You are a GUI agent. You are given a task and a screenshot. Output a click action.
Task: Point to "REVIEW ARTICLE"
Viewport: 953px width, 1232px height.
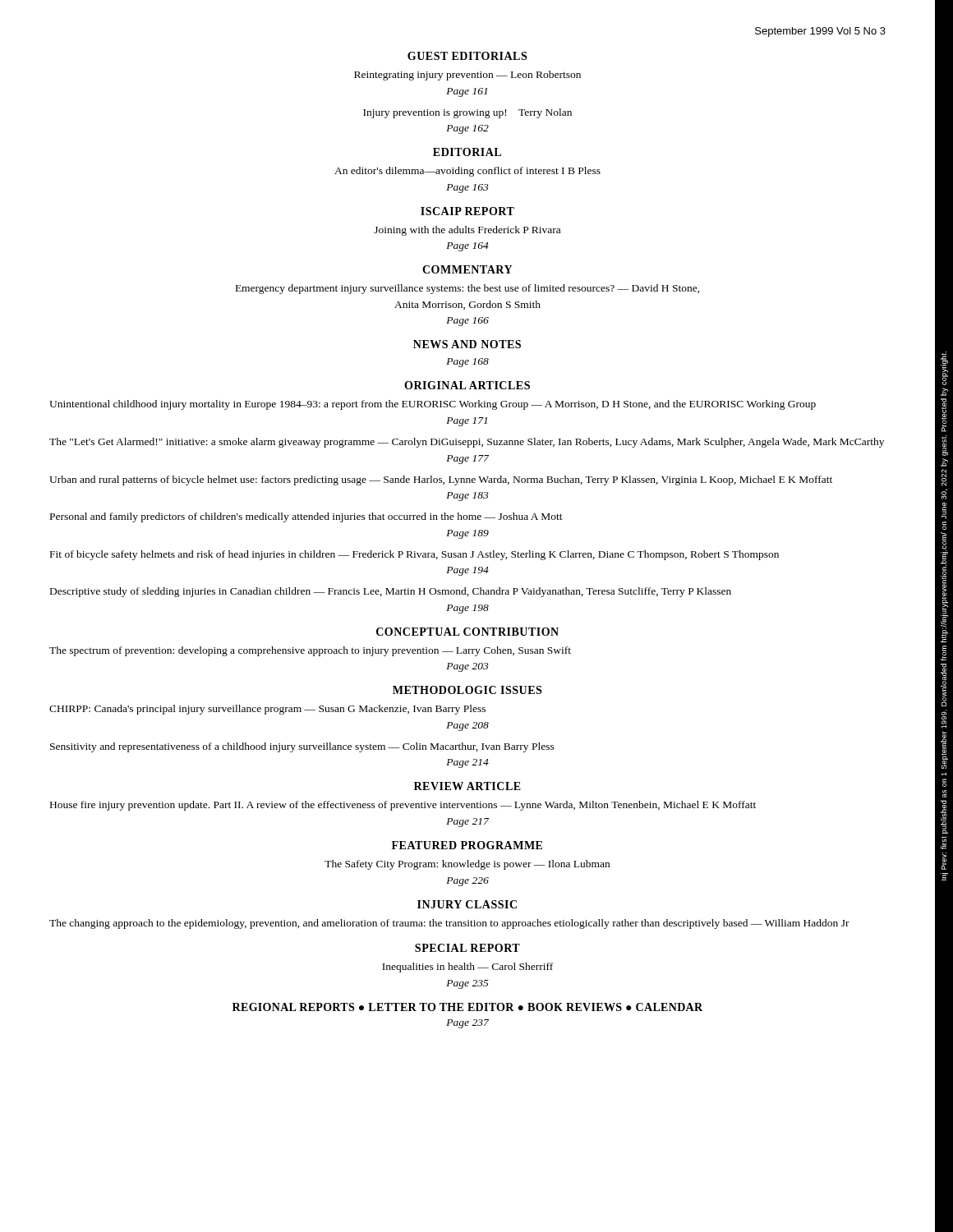click(x=467, y=787)
